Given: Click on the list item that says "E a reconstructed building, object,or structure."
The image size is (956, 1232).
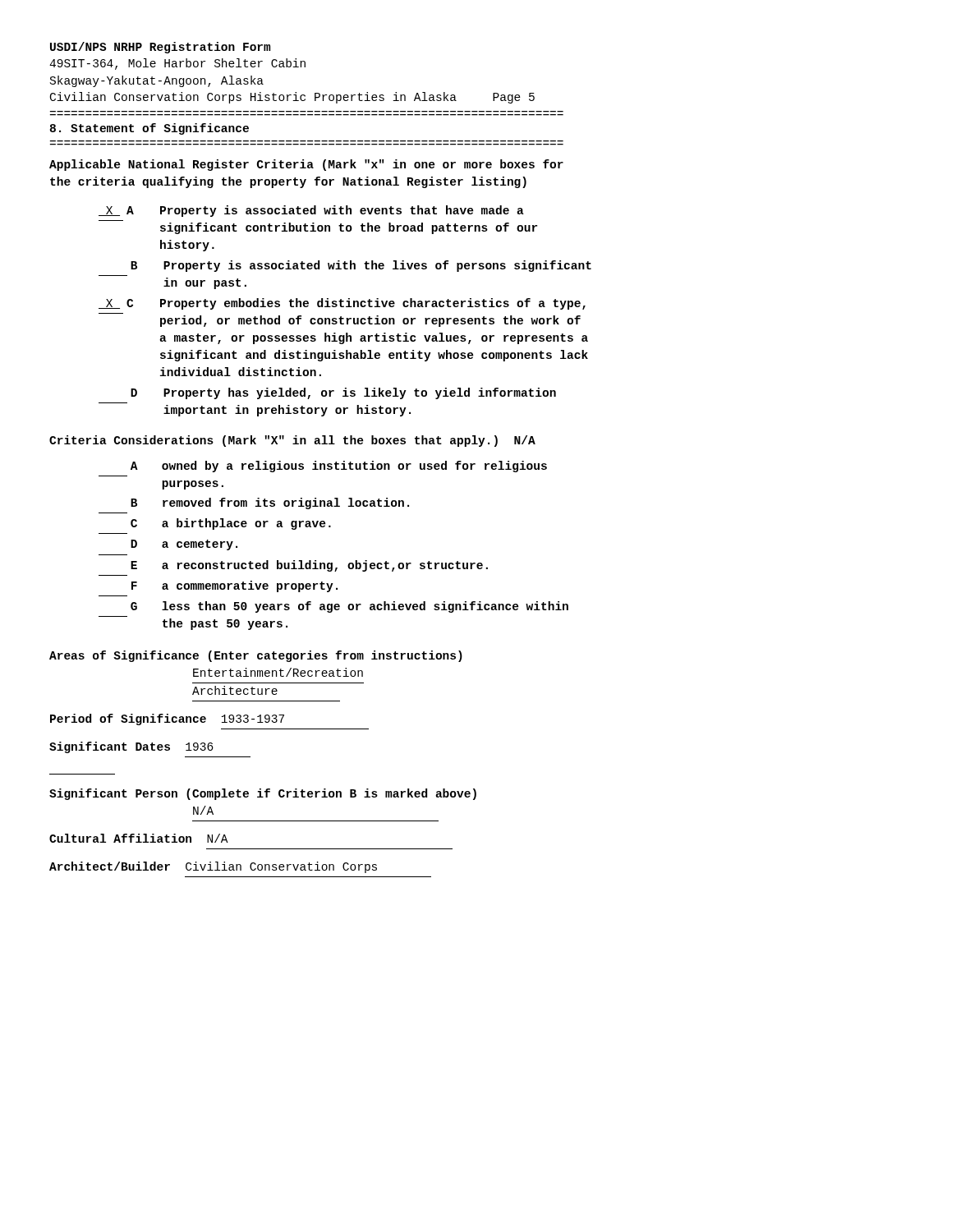Looking at the screenshot, I should 294,566.
